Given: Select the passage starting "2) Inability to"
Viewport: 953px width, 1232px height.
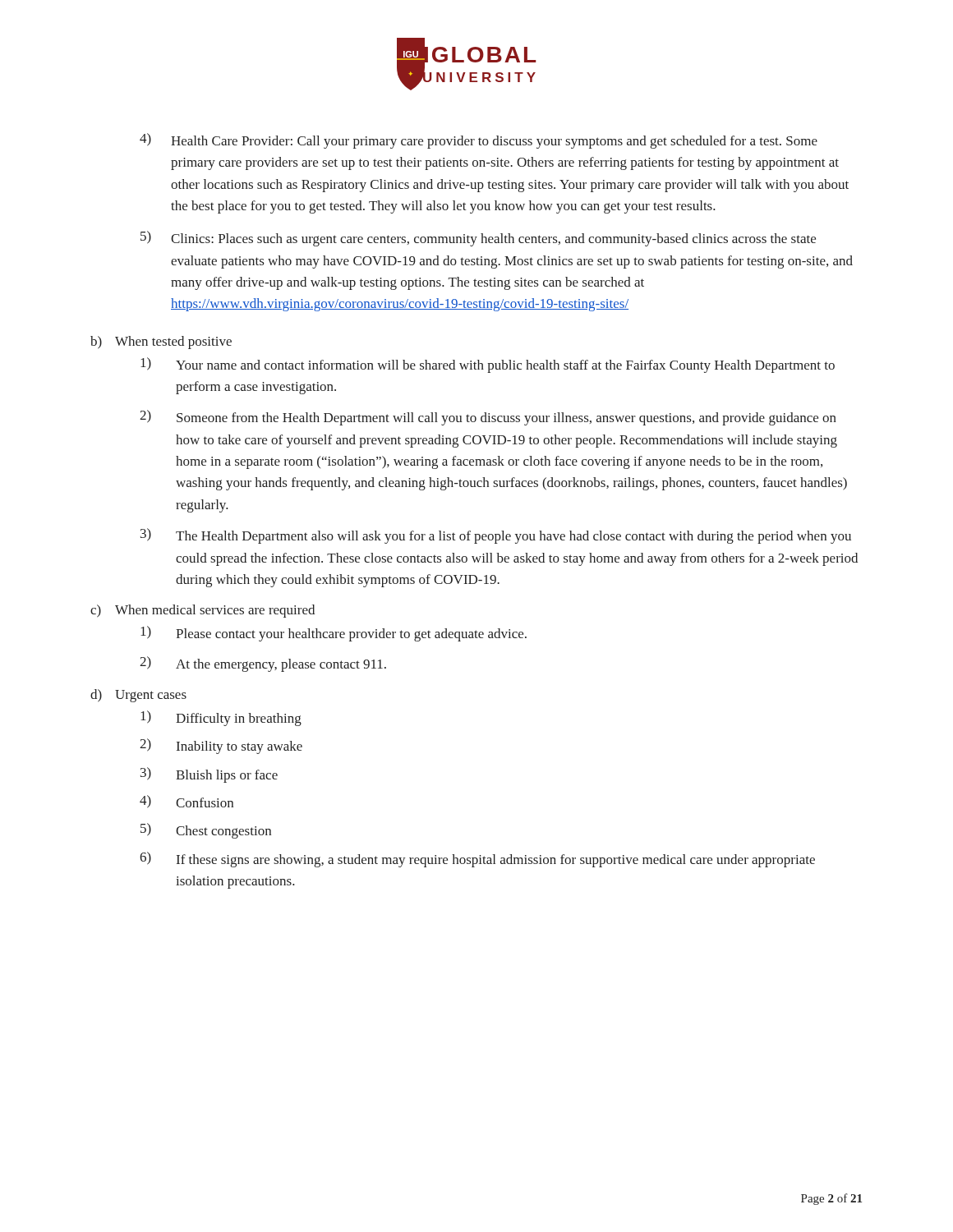Looking at the screenshot, I should [221, 746].
